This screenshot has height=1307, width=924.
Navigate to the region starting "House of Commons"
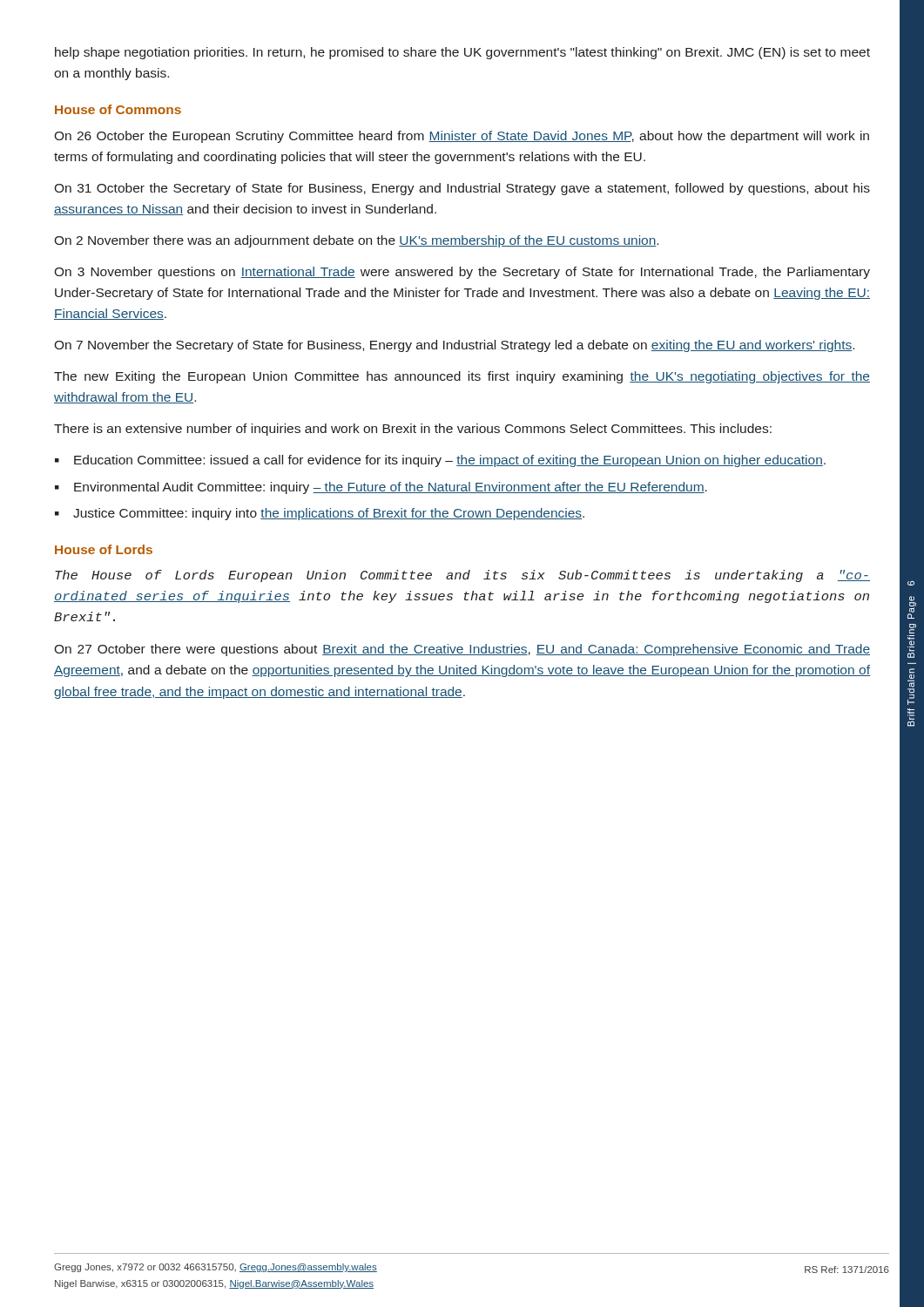point(118,109)
